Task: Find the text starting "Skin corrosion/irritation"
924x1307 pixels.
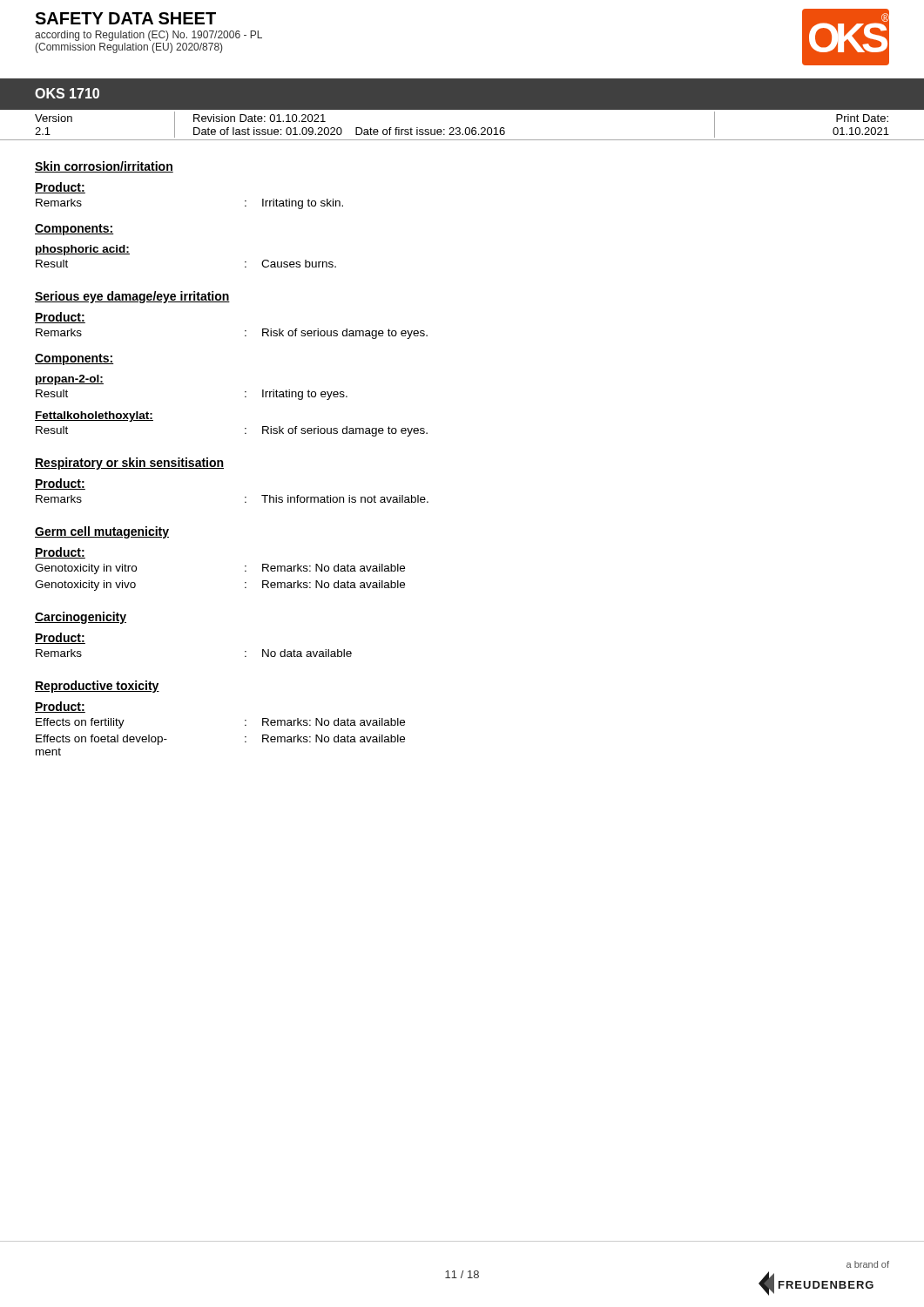Action: [104, 166]
